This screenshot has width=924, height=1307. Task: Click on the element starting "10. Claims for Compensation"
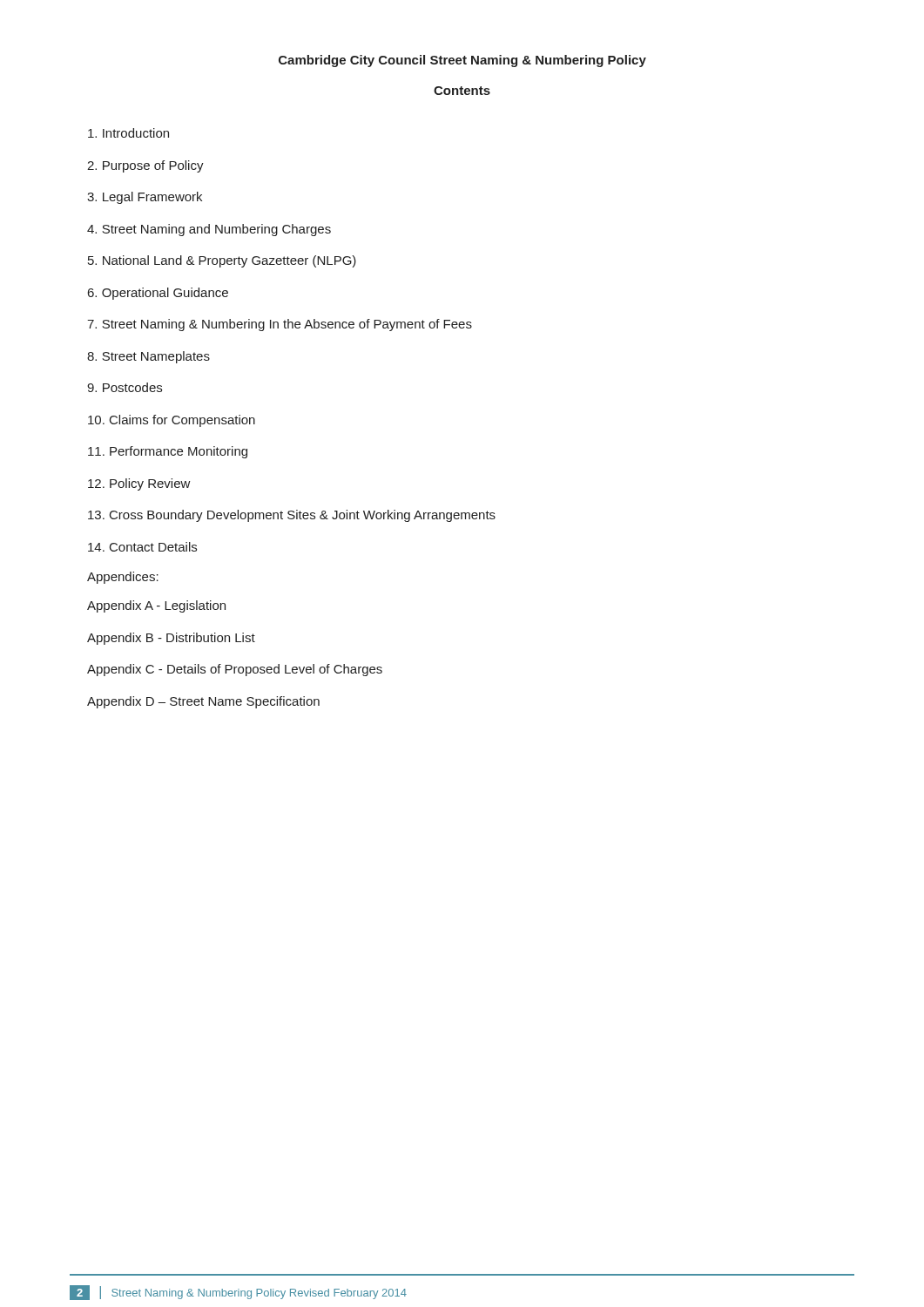pos(171,419)
